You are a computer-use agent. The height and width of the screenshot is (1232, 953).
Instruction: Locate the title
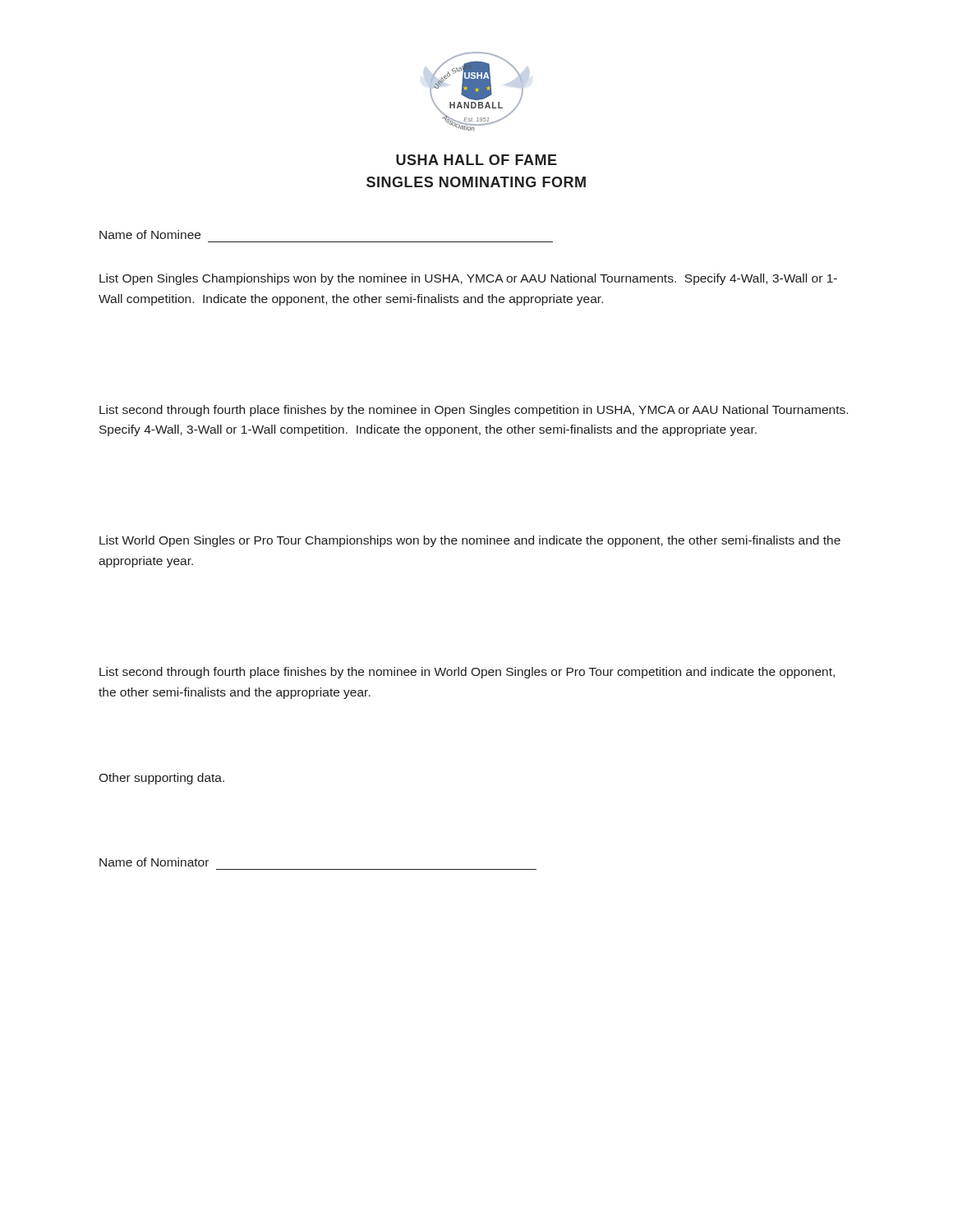coord(476,172)
